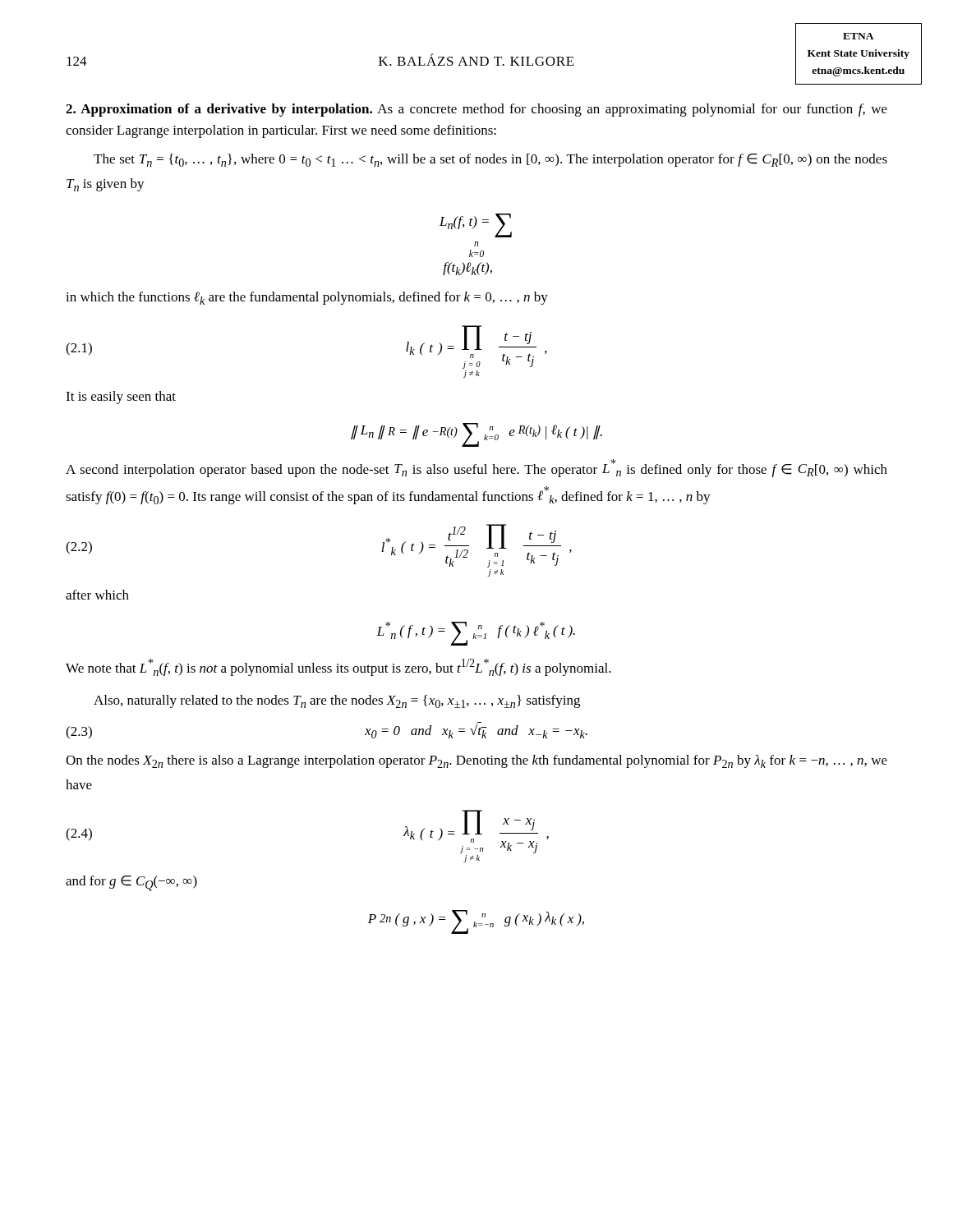Find the text starting "(2.3) x0 = 0 and xk = √tk"
This screenshot has width=953, height=1232.
click(74, 731)
